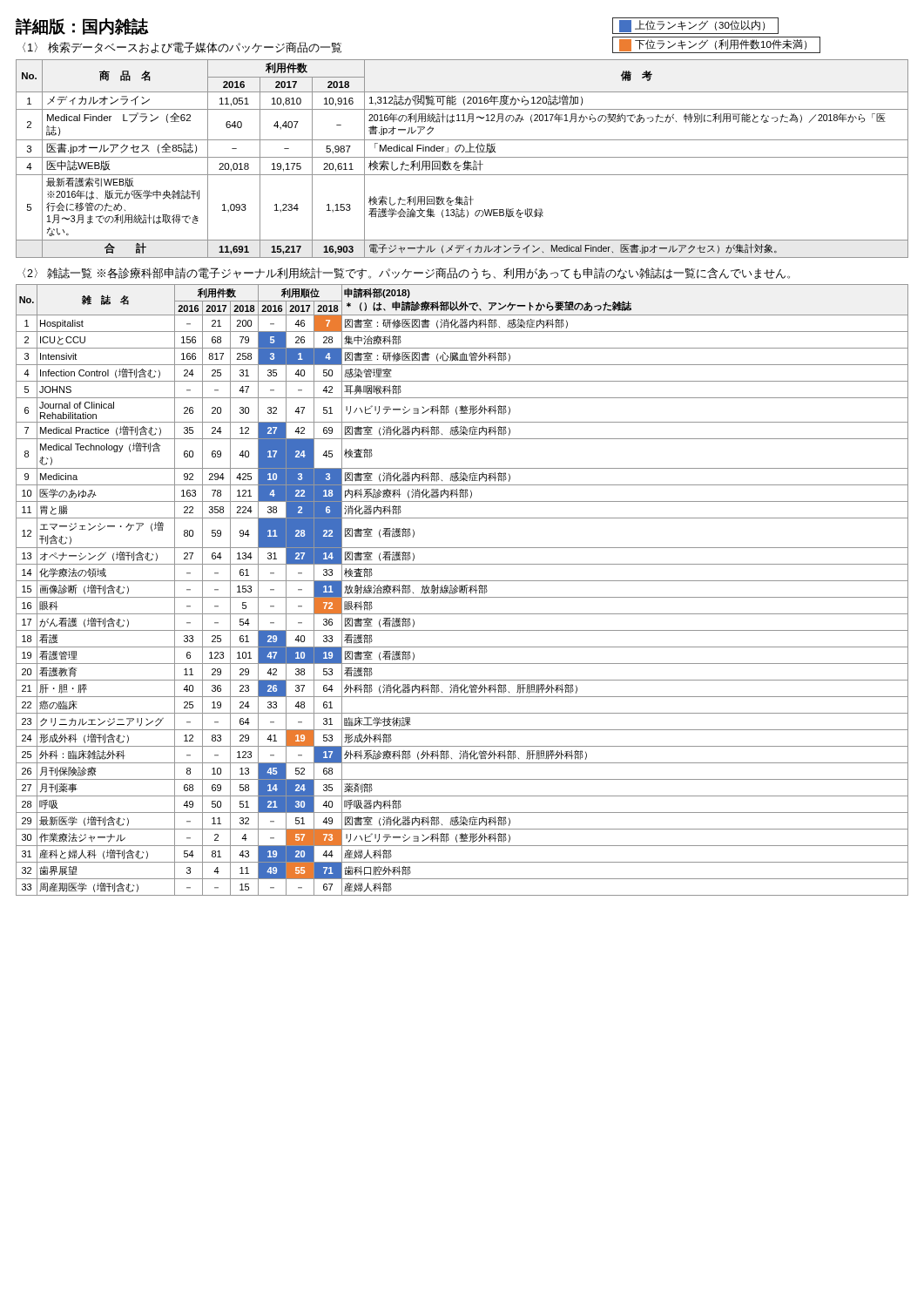Select the table that reads "商 品 名"
This screenshot has width=924, height=1307.
coord(462,159)
